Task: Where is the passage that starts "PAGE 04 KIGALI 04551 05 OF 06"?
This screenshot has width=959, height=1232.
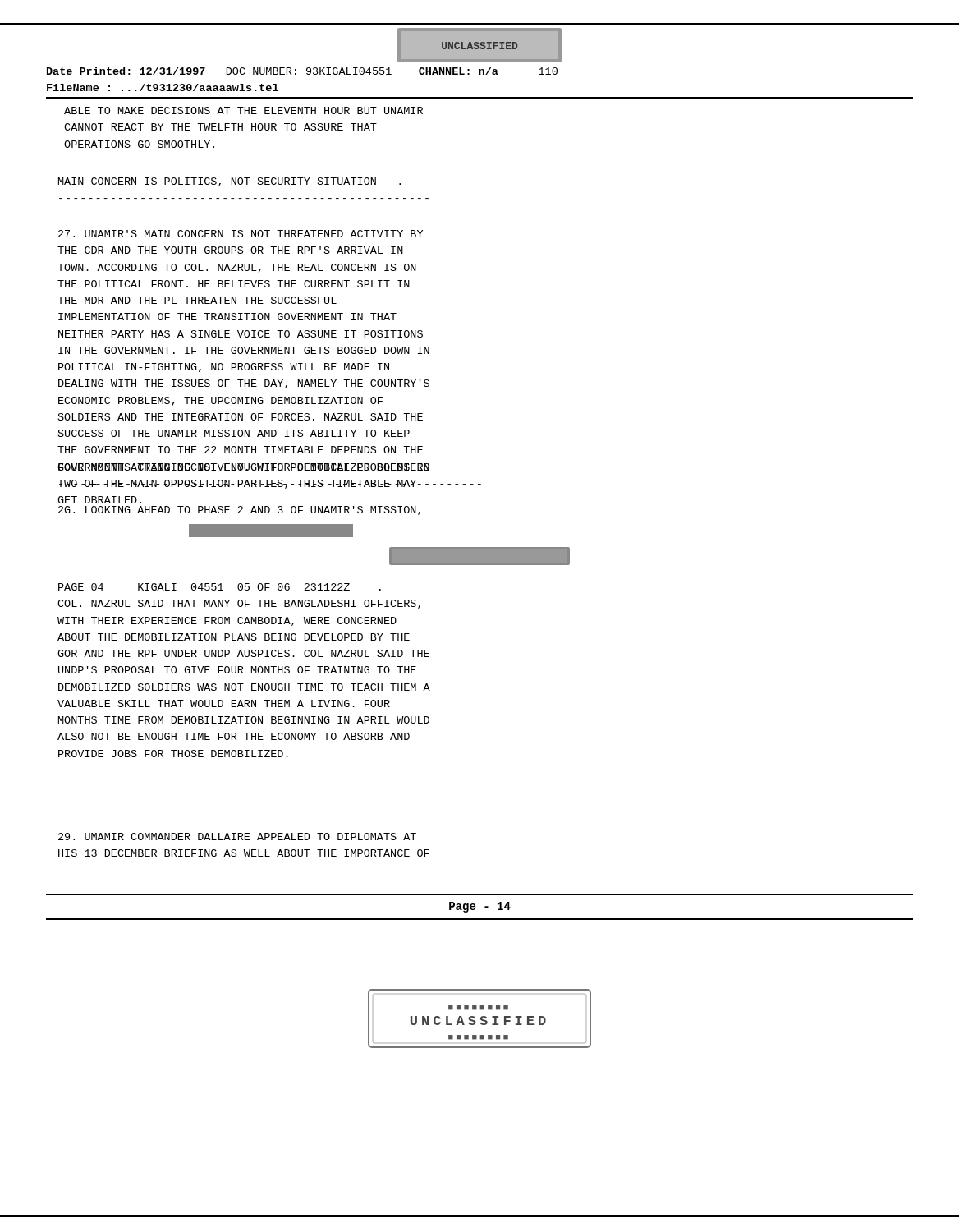Action: pyautogui.click(x=244, y=671)
